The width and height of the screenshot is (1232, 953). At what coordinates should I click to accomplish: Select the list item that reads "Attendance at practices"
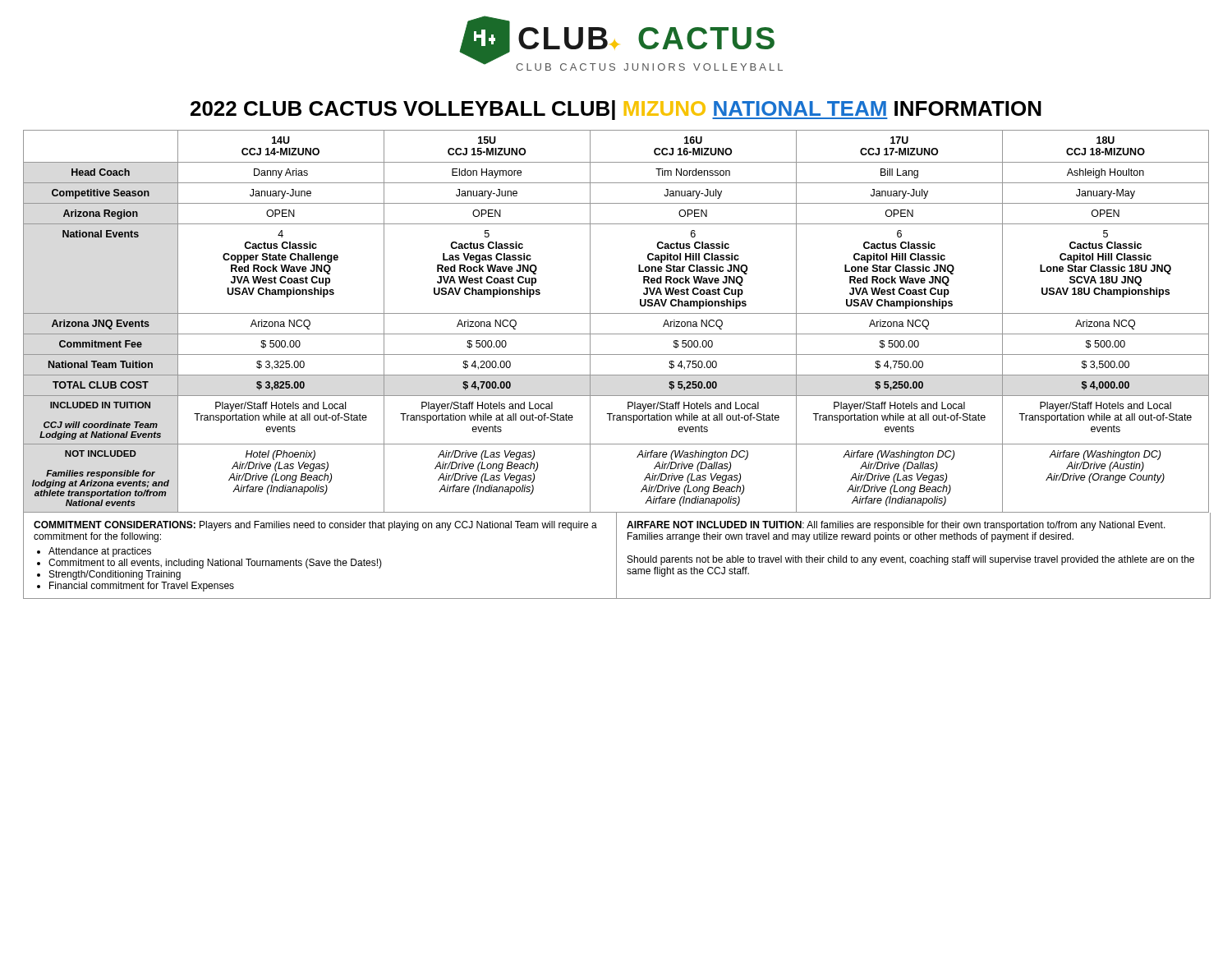tap(100, 551)
